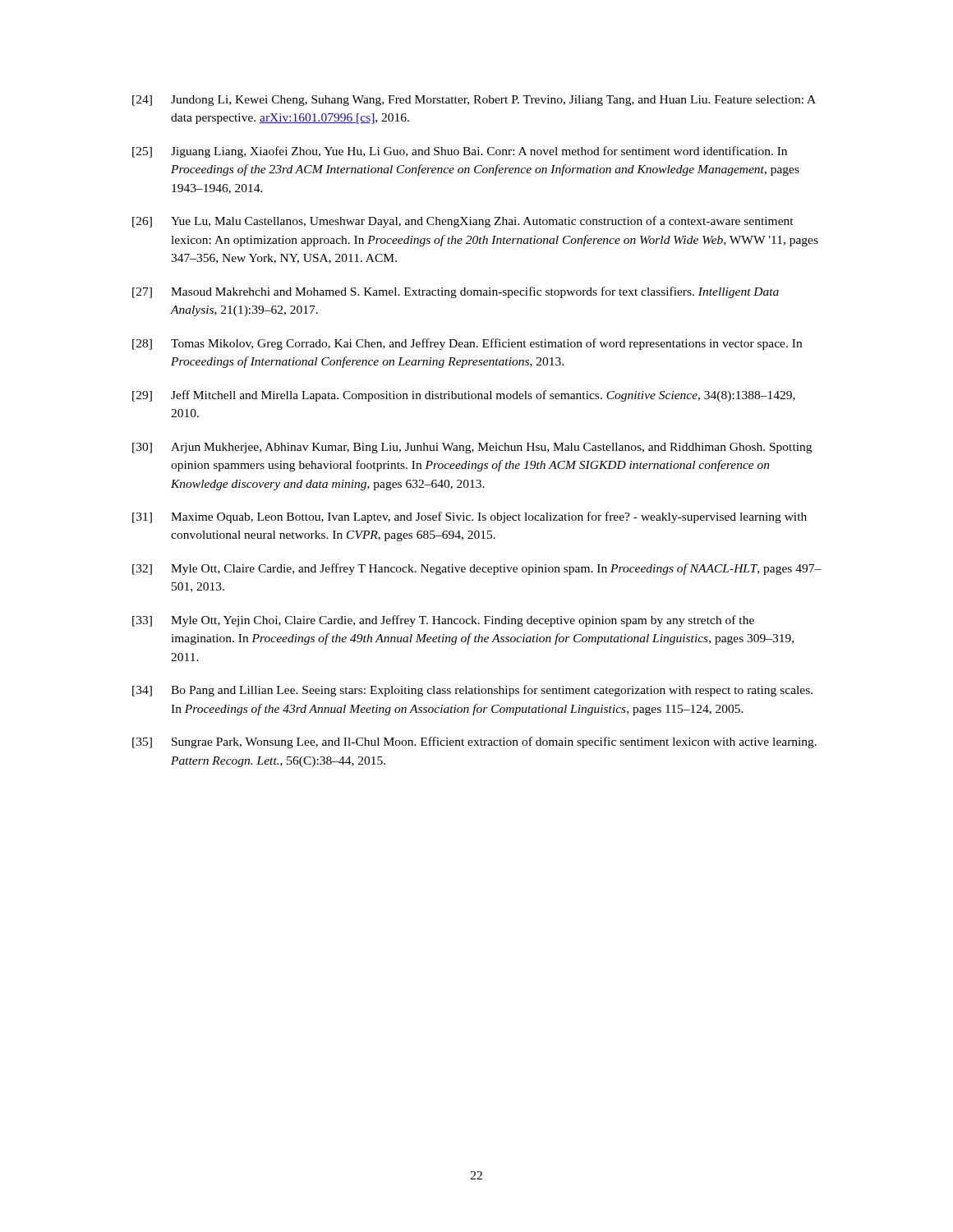Image resolution: width=953 pixels, height=1232 pixels.
Task: Where is the passage that starts "[28] Tomas Mikolov, Greg Corrado, Kai Chen,"?
Action: pyautogui.click(x=476, y=352)
